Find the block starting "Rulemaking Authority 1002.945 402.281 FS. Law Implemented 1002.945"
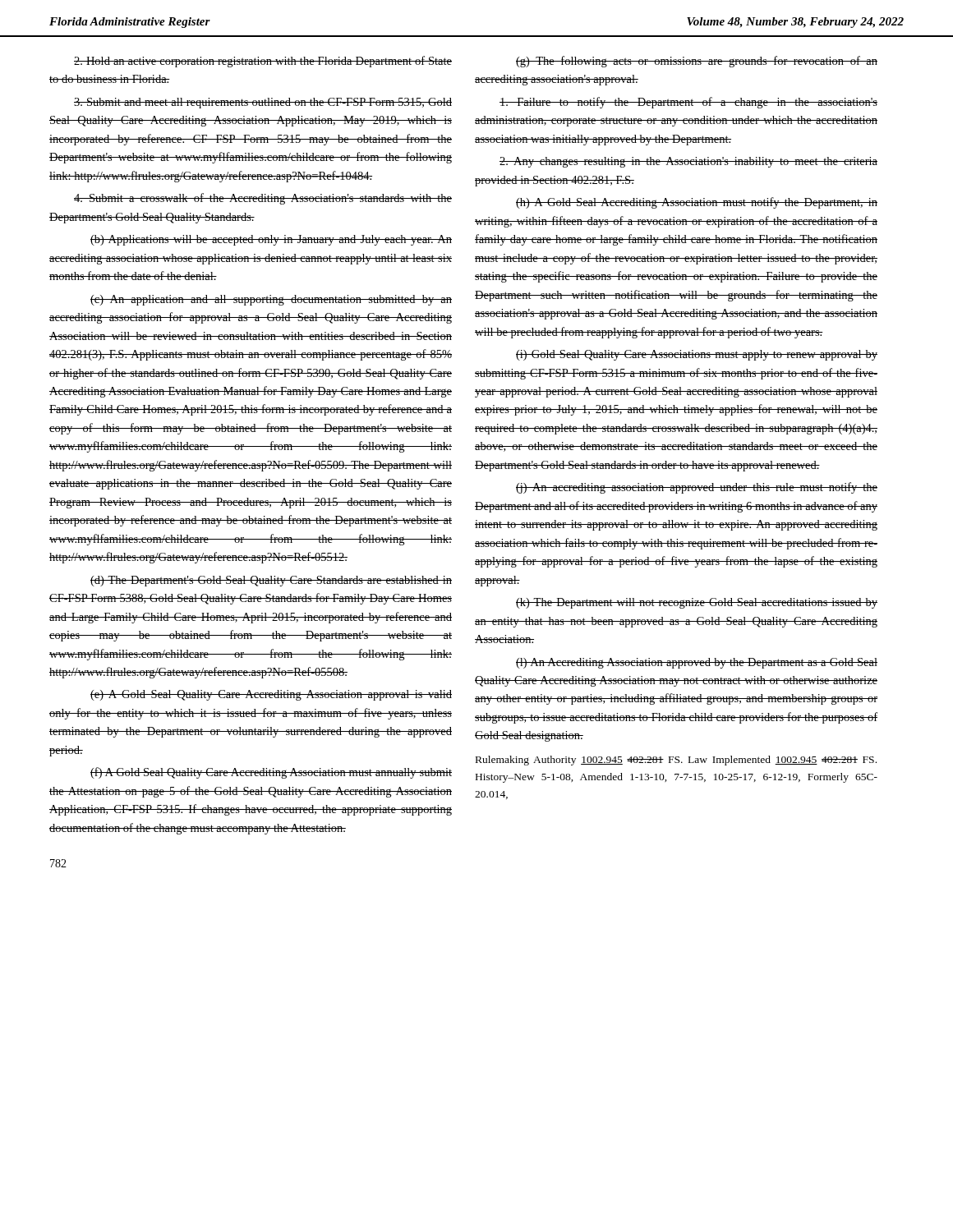 point(676,777)
